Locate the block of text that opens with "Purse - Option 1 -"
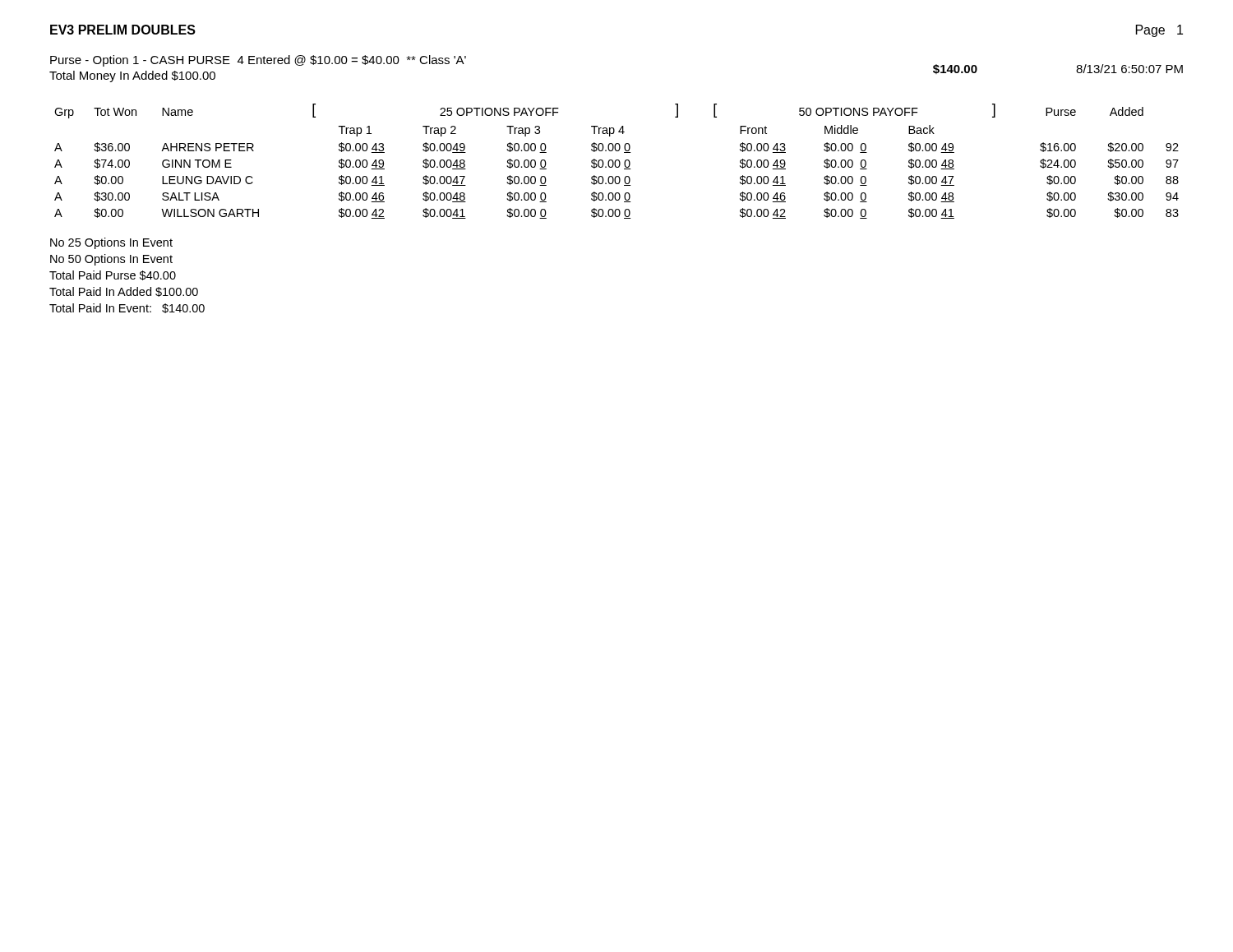Image resolution: width=1233 pixels, height=952 pixels. (x=187, y=72)
